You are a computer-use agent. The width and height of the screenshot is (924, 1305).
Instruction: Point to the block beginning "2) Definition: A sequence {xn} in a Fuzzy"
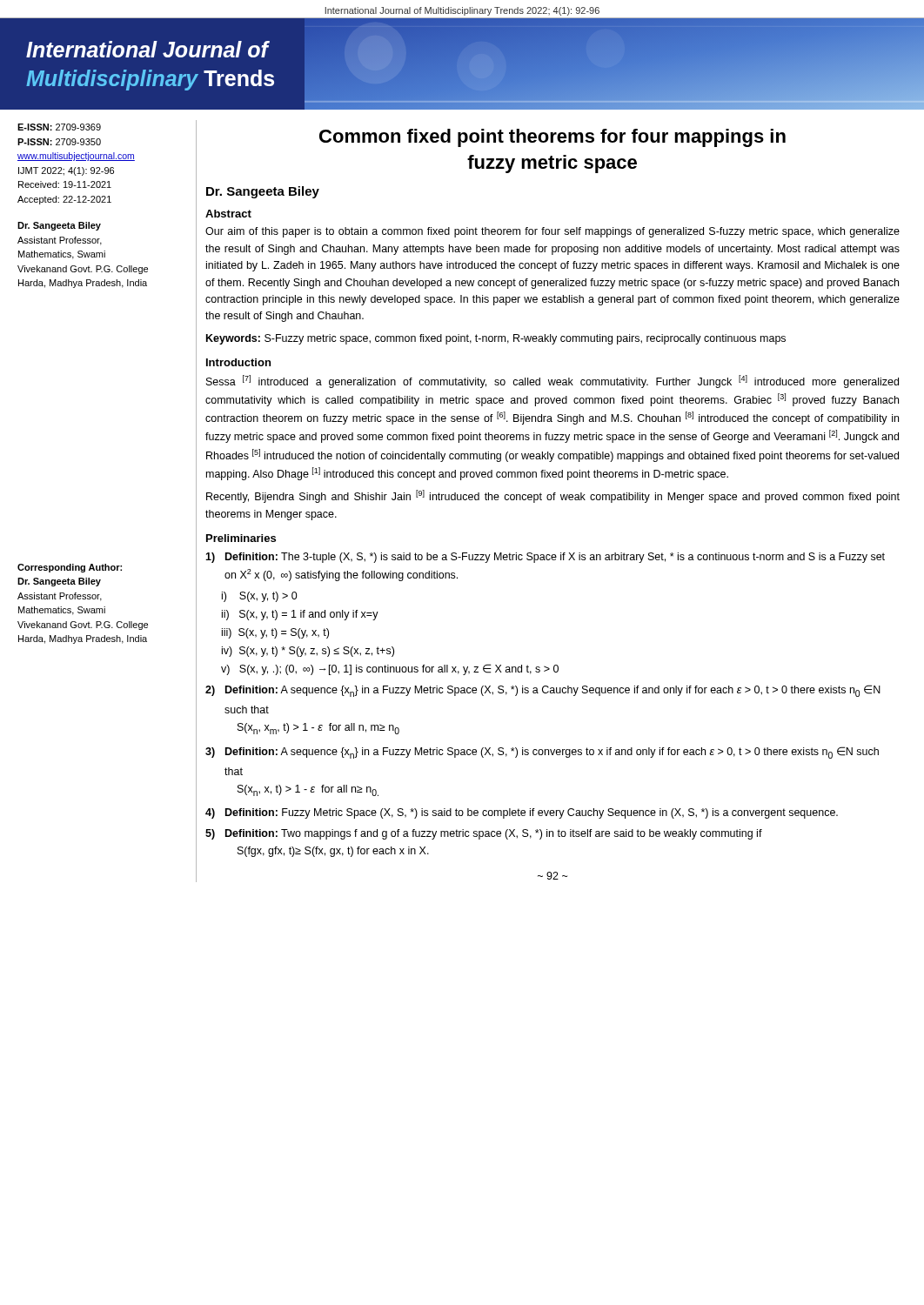543,691
